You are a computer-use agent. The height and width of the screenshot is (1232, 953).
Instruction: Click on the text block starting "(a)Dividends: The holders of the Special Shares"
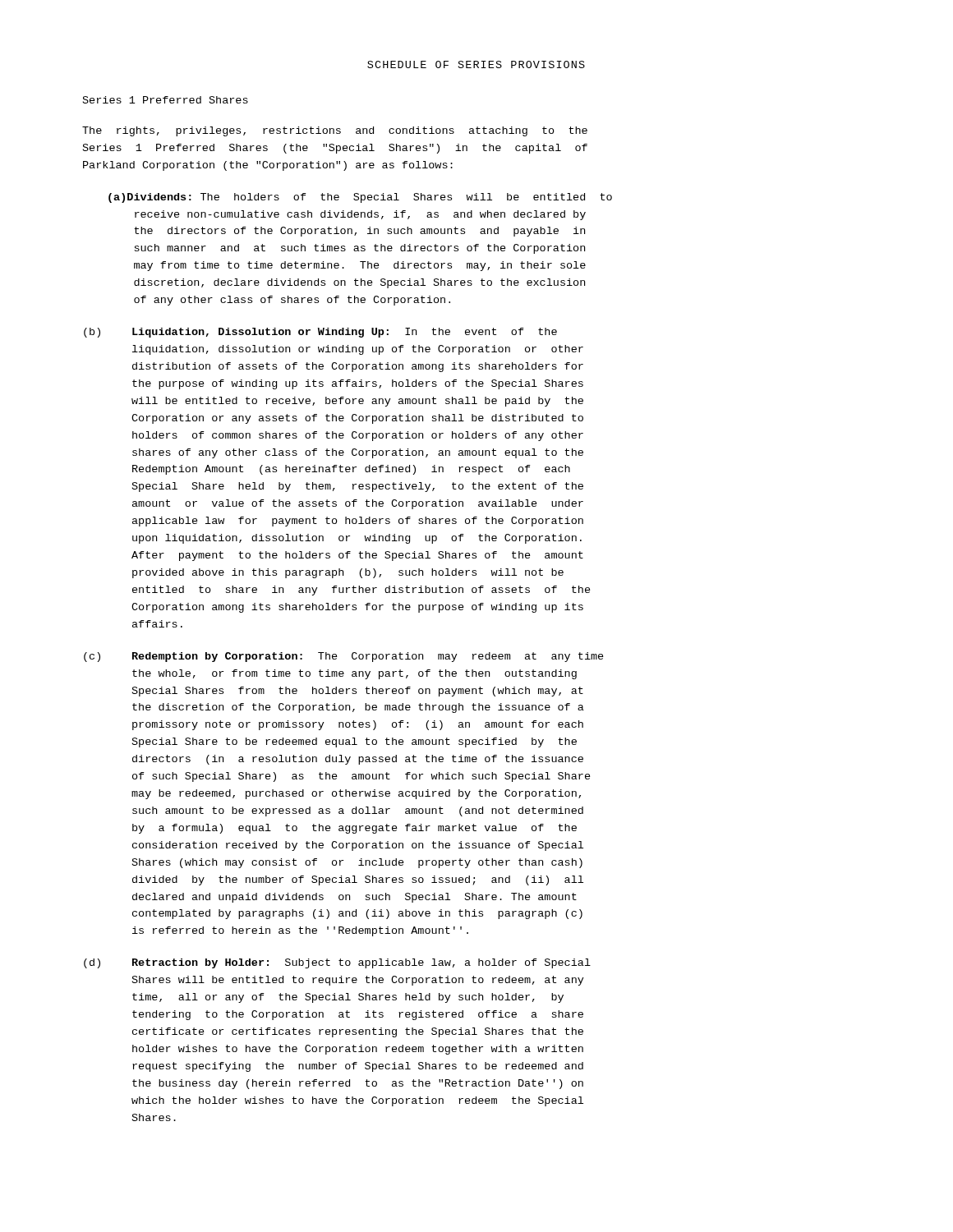tap(476, 250)
